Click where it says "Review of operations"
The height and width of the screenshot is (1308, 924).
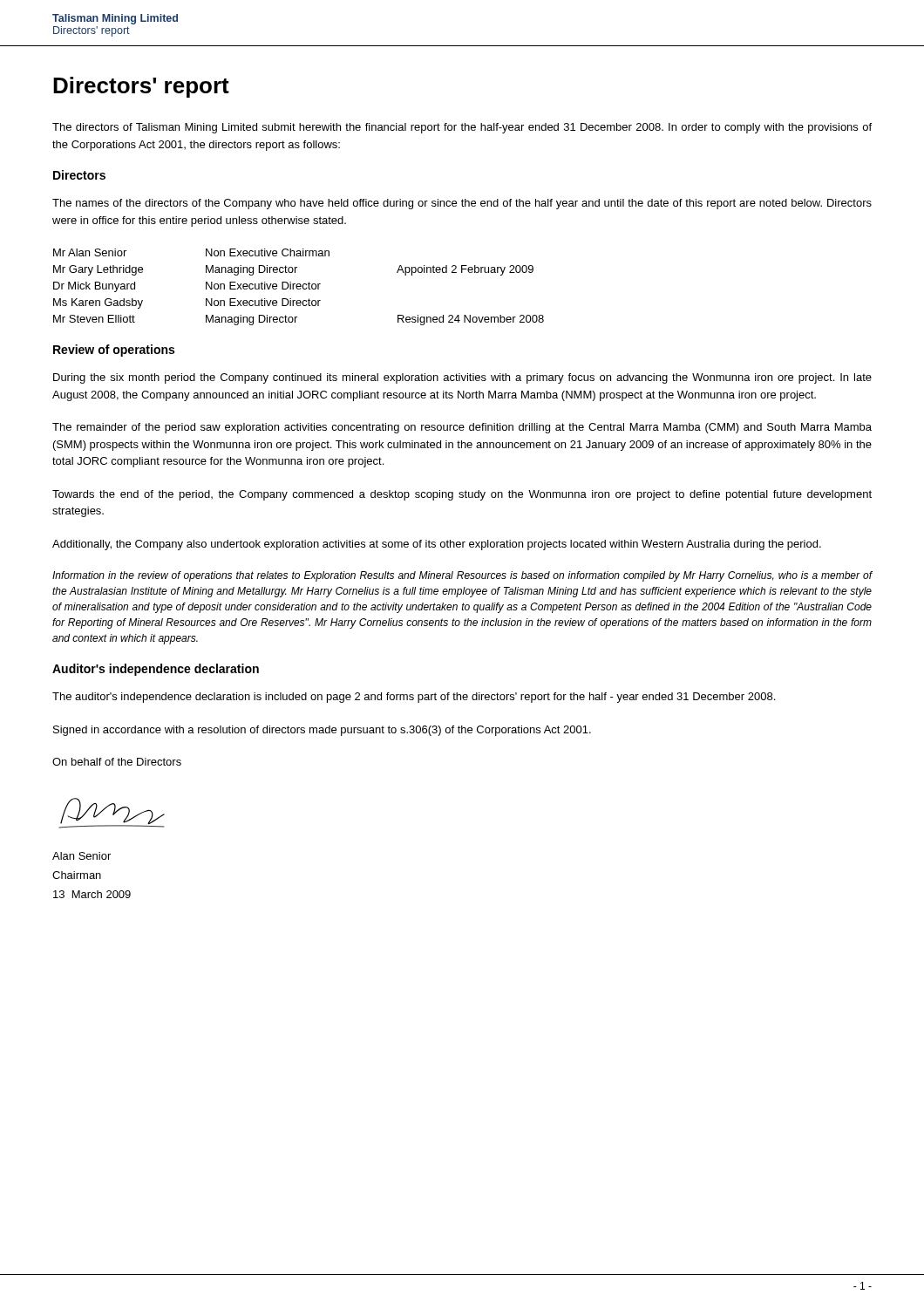[114, 350]
